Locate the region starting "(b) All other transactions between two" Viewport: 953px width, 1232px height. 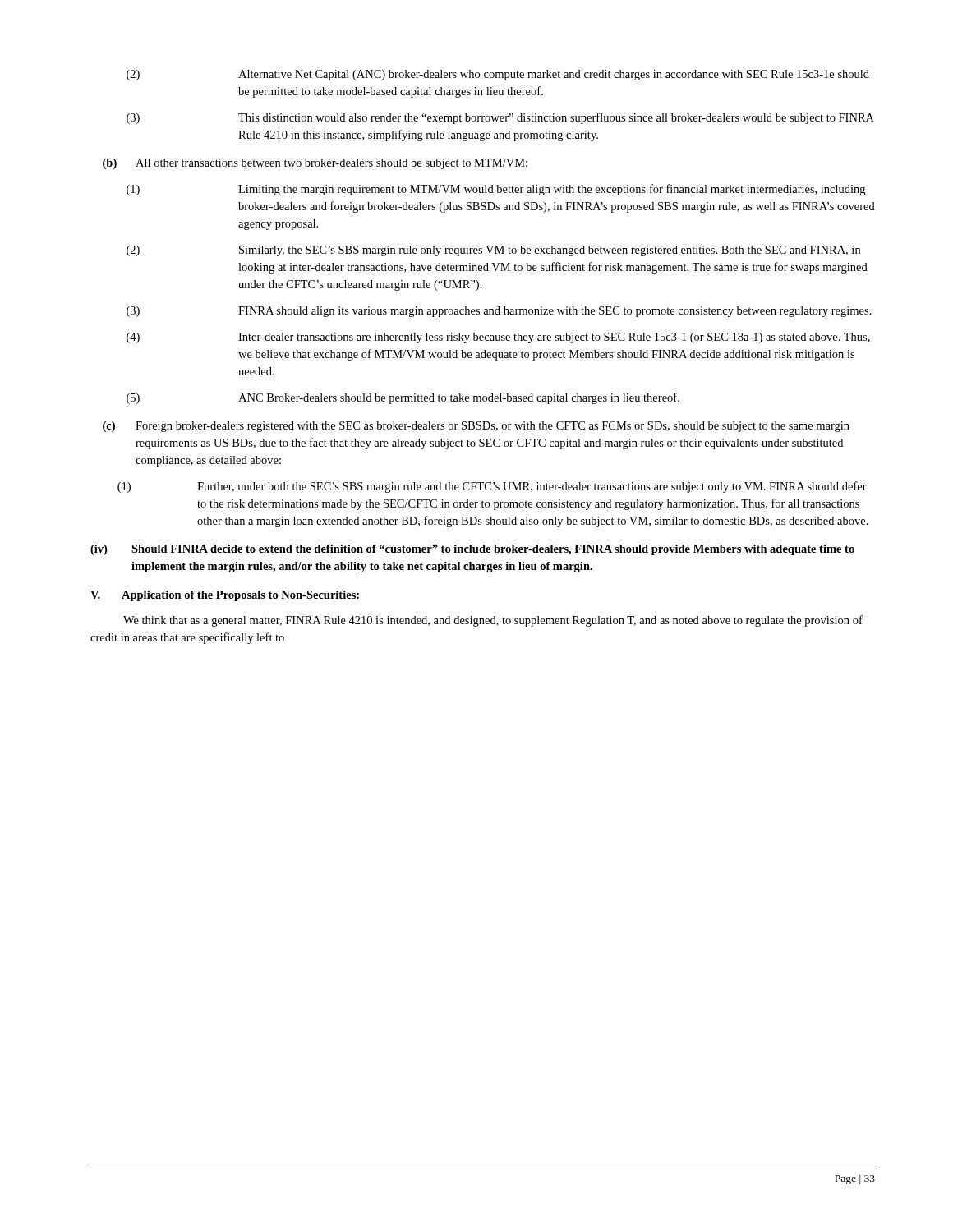(483, 163)
